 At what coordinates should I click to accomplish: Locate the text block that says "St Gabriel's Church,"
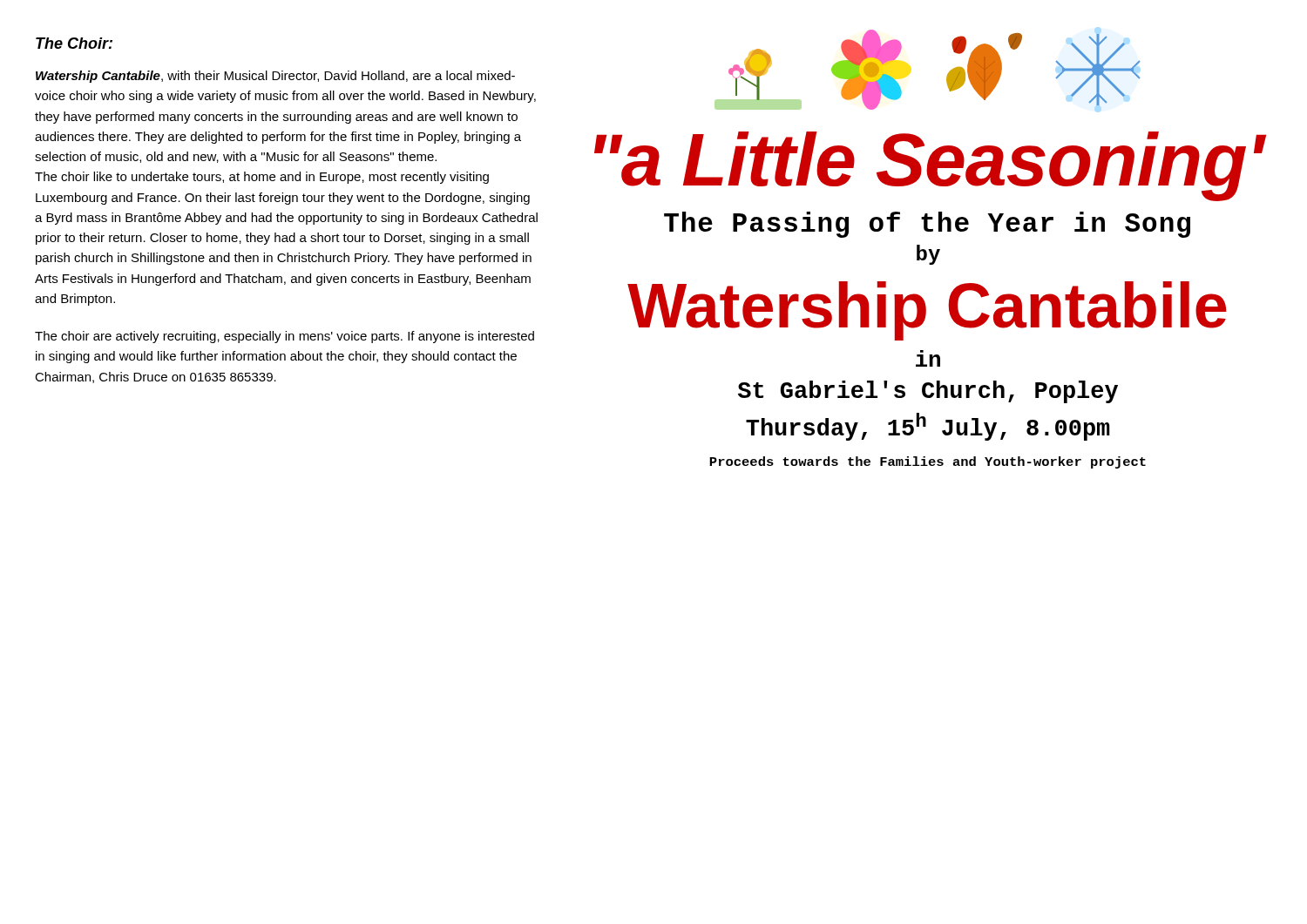(x=928, y=392)
